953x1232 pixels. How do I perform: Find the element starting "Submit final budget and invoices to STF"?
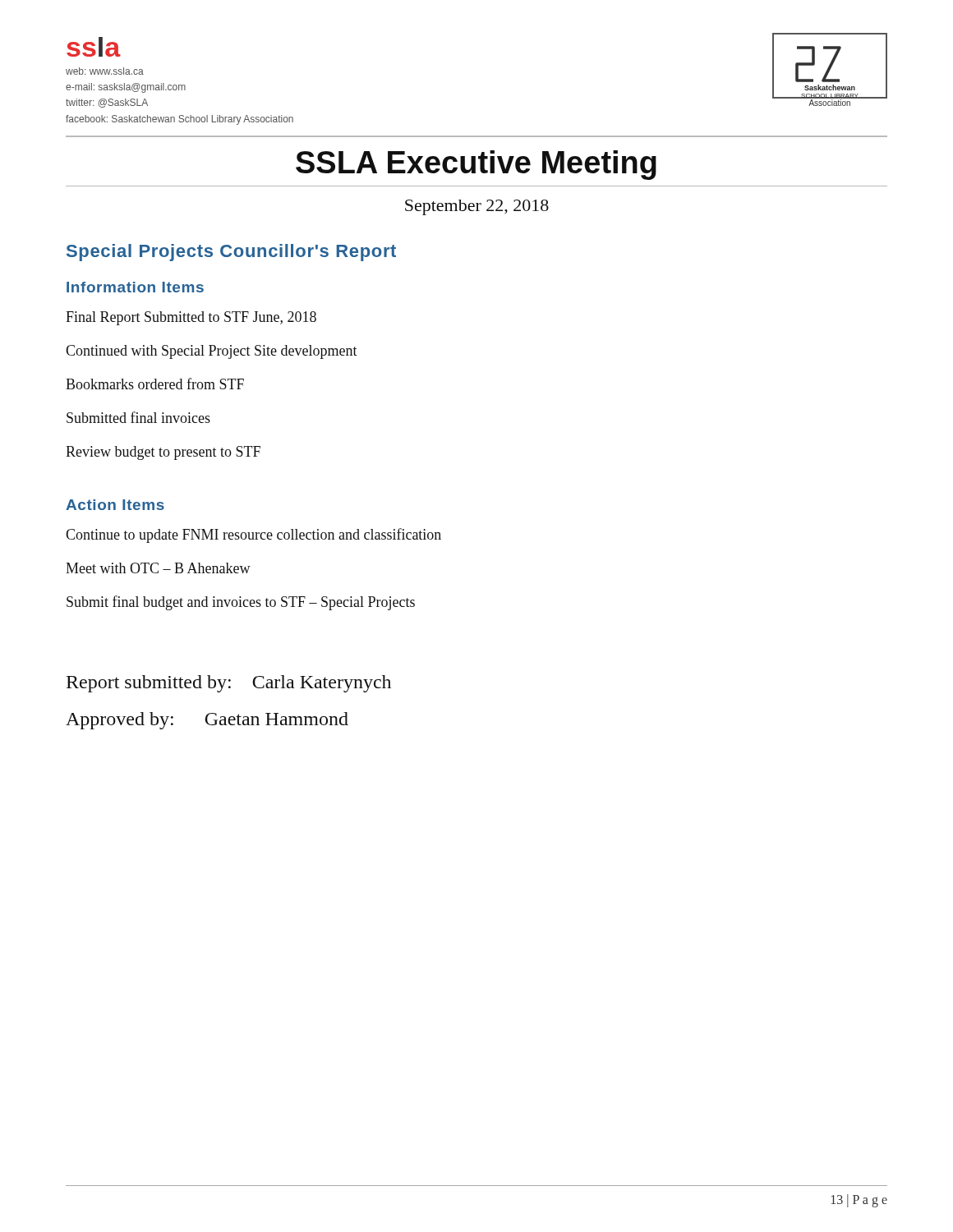coord(240,602)
